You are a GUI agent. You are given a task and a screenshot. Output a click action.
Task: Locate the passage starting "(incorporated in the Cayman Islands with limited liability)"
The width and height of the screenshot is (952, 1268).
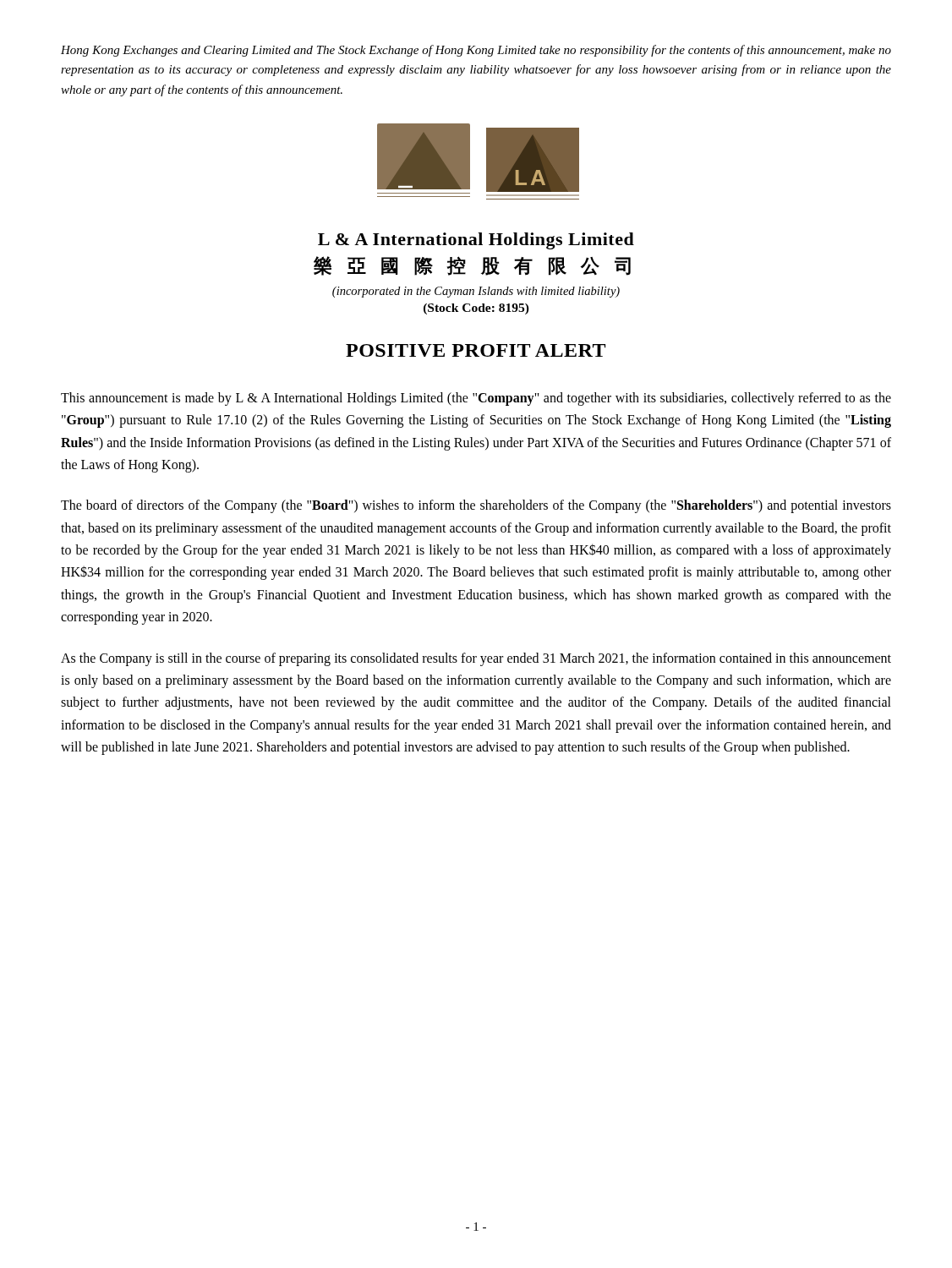click(x=476, y=291)
